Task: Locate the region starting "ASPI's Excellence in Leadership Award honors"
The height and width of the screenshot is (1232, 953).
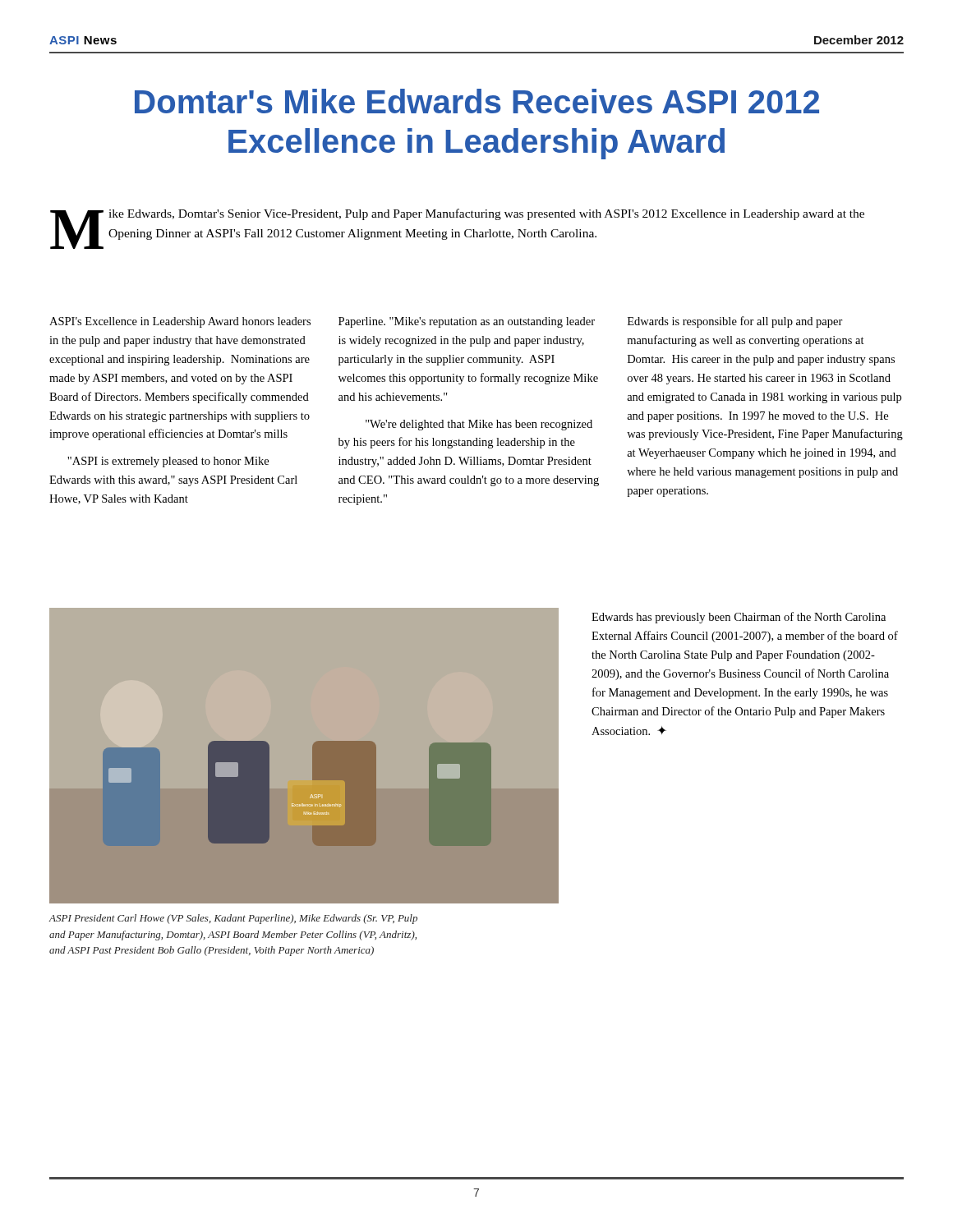Action: pos(181,410)
